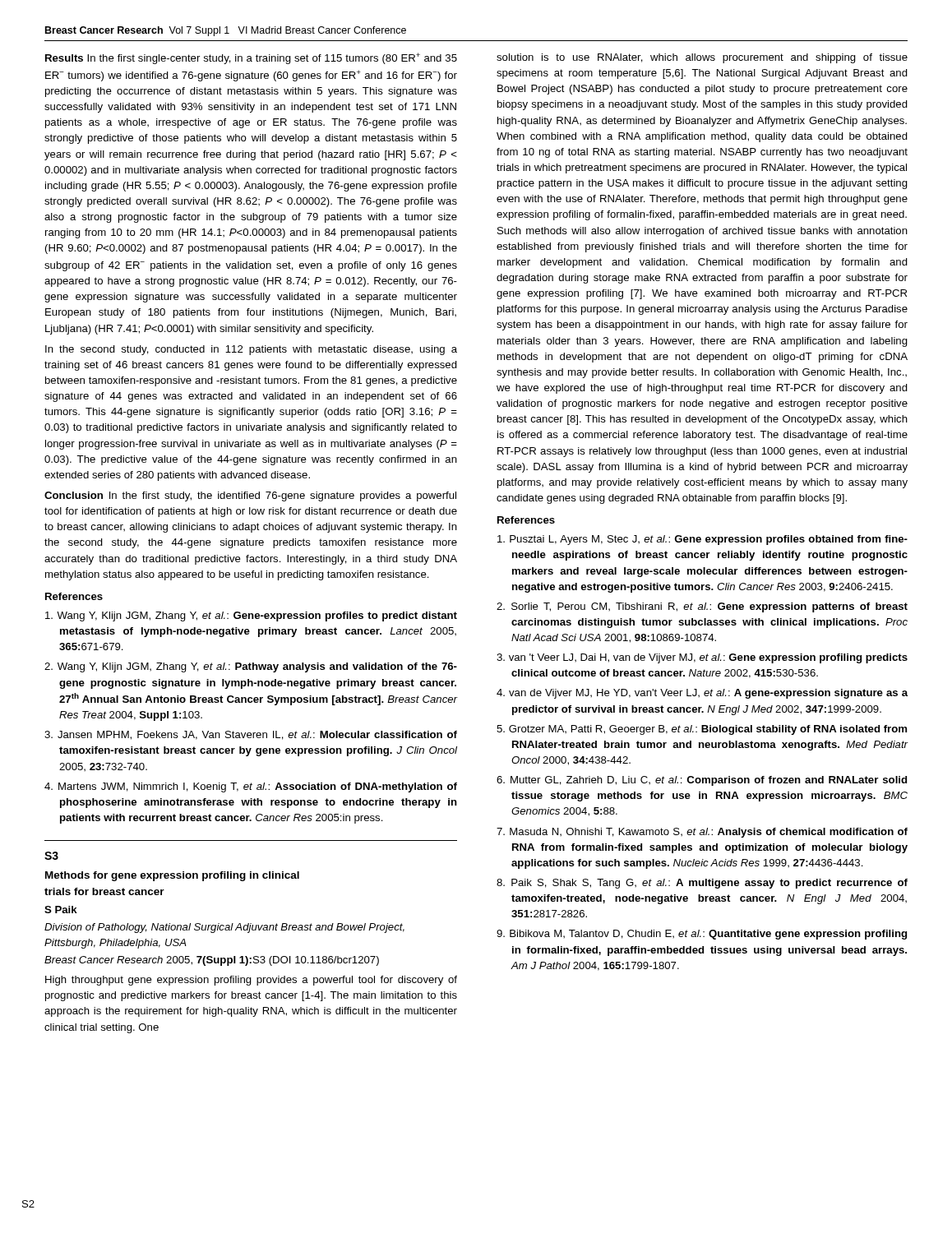Click on the title containing "Methods for gene expression profiling in clinicaltrials"

pos(172,883)
